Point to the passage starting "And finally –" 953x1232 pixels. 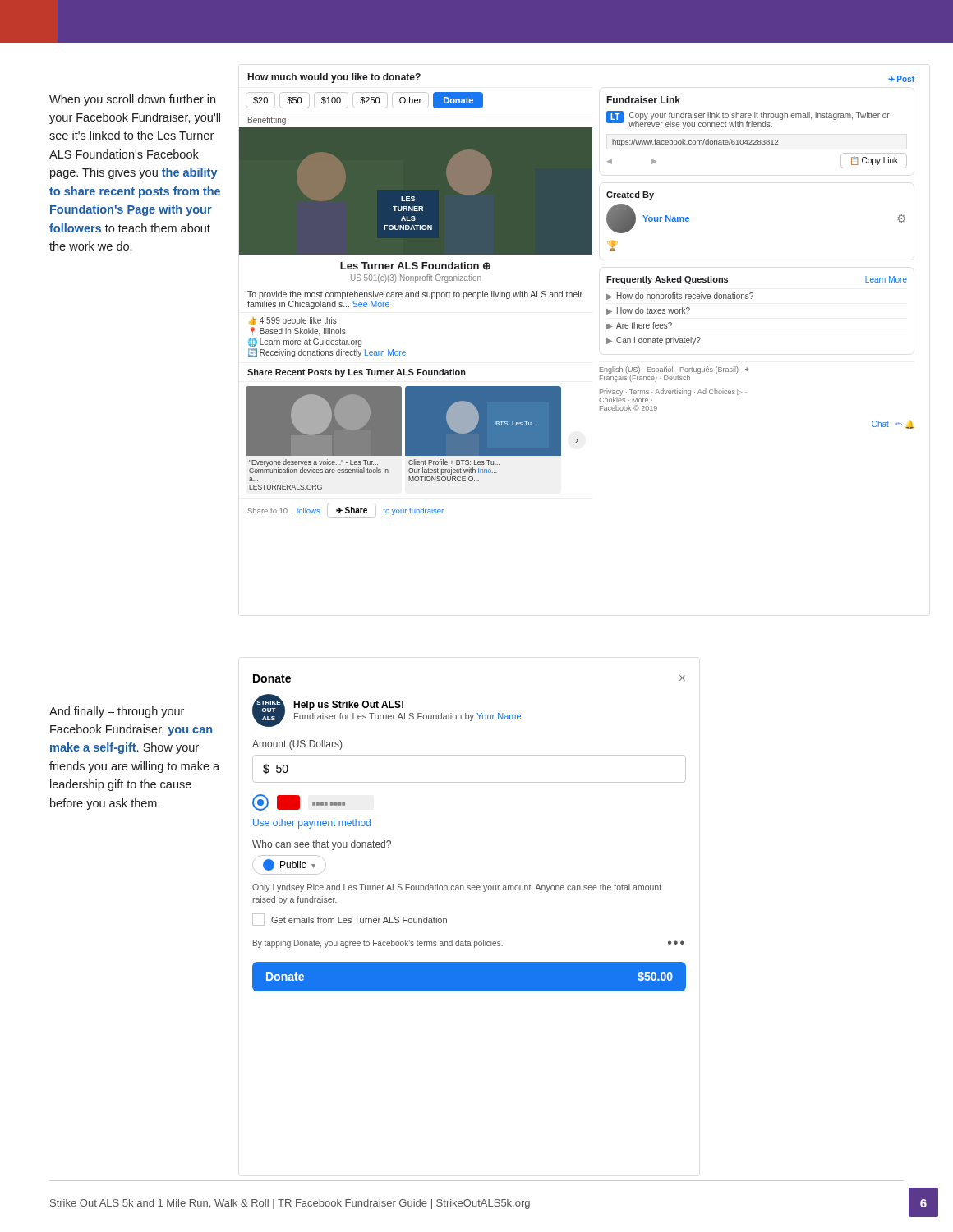138,757
